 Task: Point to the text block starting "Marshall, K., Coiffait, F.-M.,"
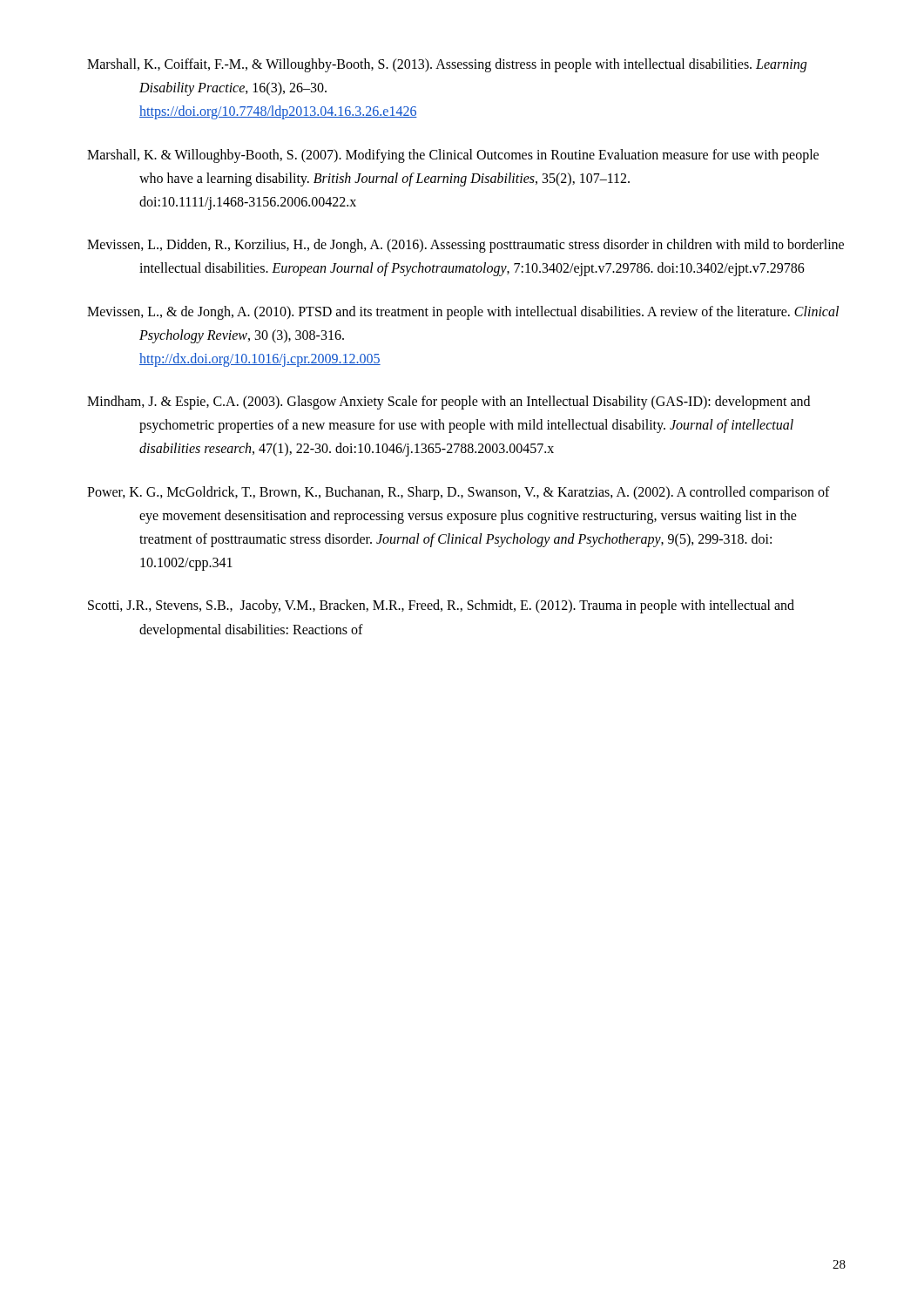447,65
